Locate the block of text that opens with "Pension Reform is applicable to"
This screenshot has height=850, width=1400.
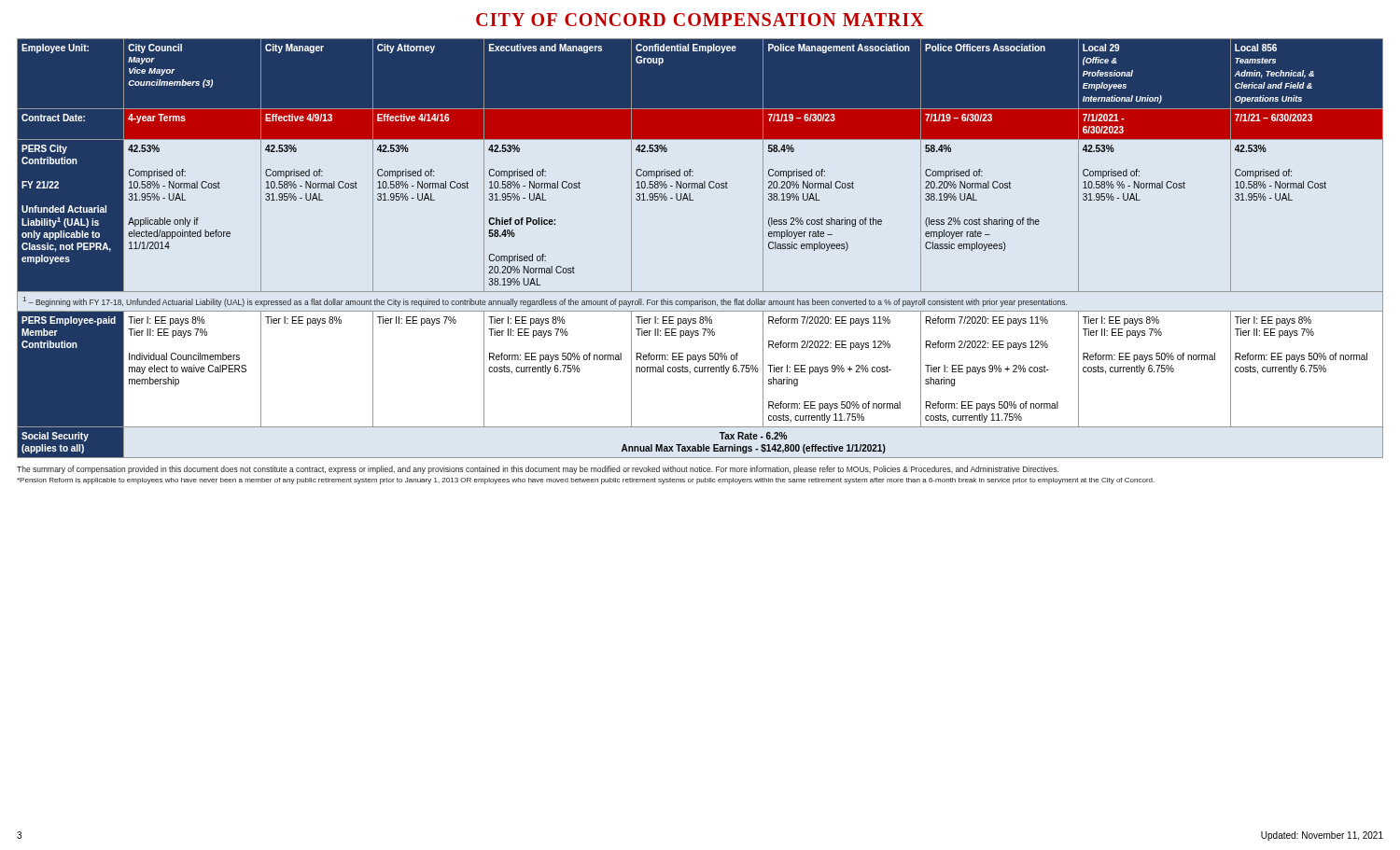586,480
